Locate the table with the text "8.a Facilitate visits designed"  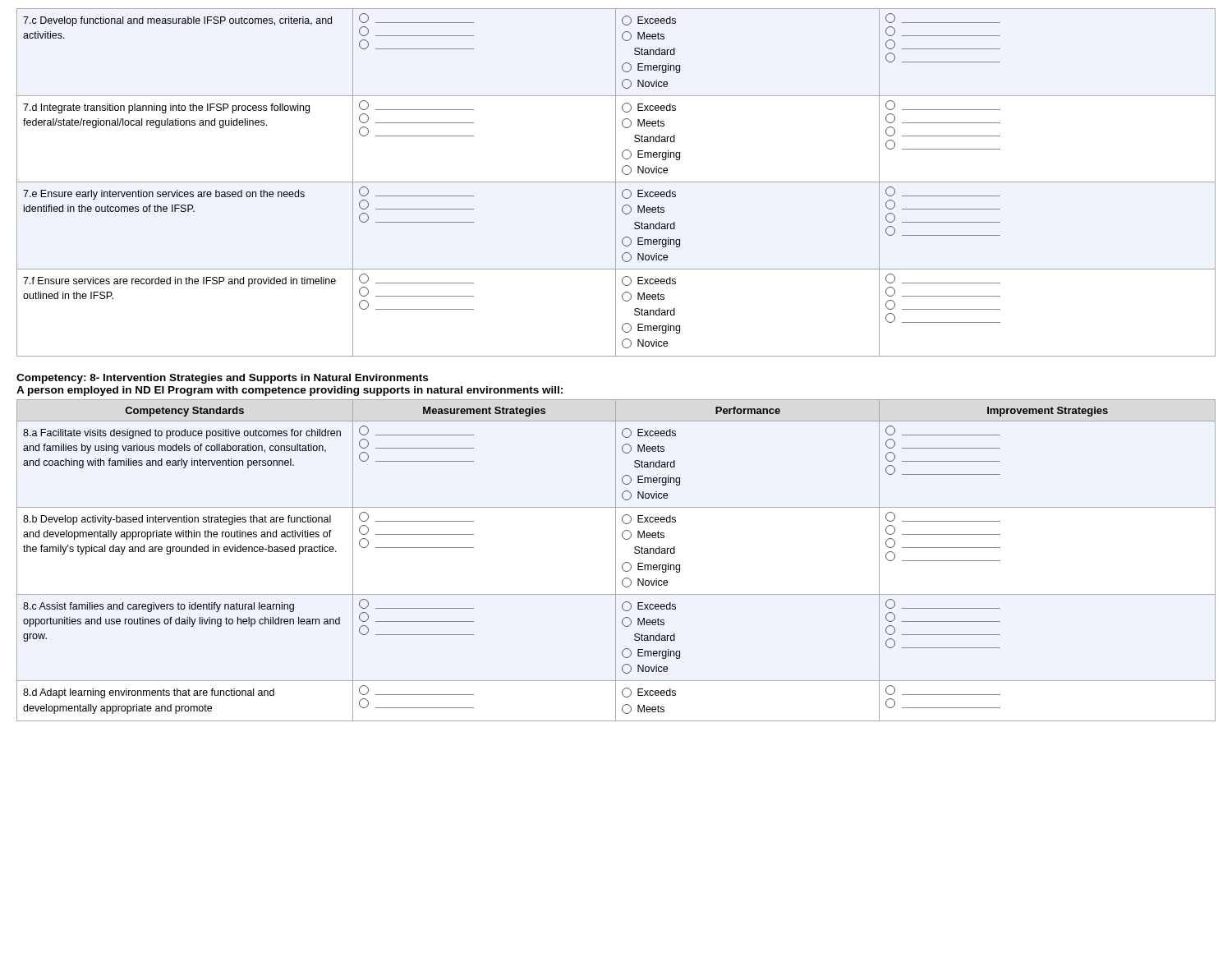(616, 560)
